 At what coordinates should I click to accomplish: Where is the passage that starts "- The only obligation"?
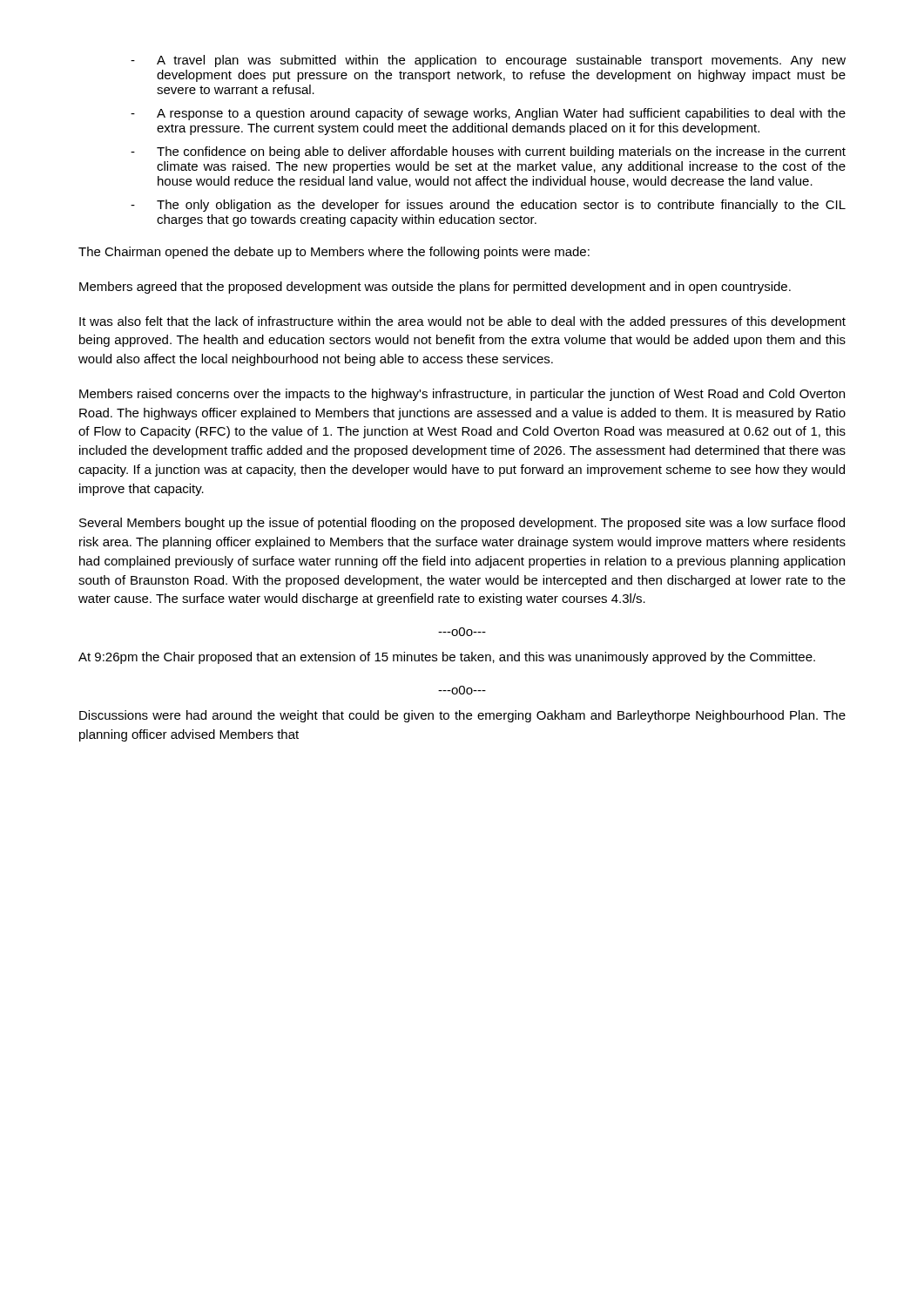(x=488, y=212)
